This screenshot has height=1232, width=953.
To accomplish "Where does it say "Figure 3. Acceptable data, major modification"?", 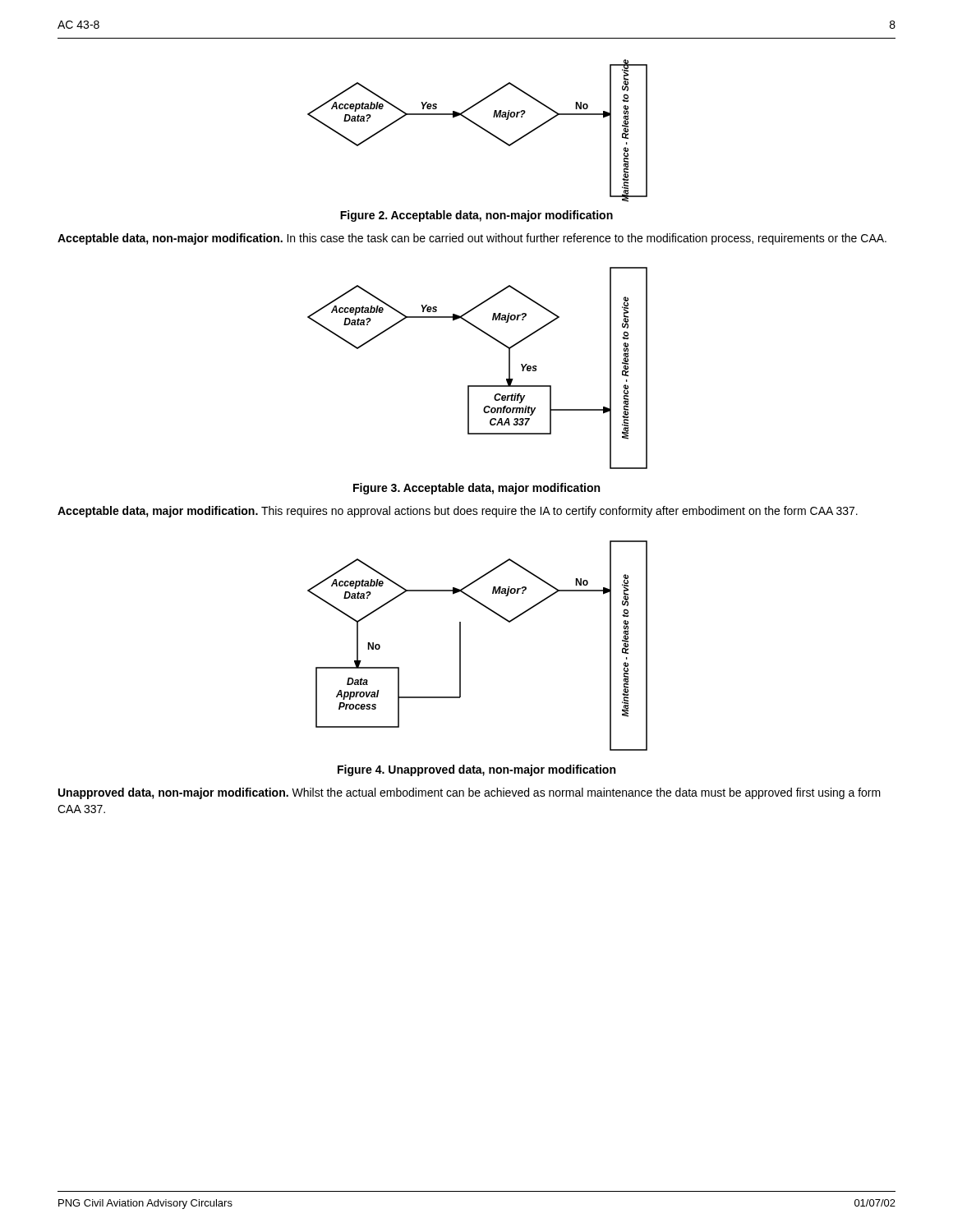I will point(476,488).
